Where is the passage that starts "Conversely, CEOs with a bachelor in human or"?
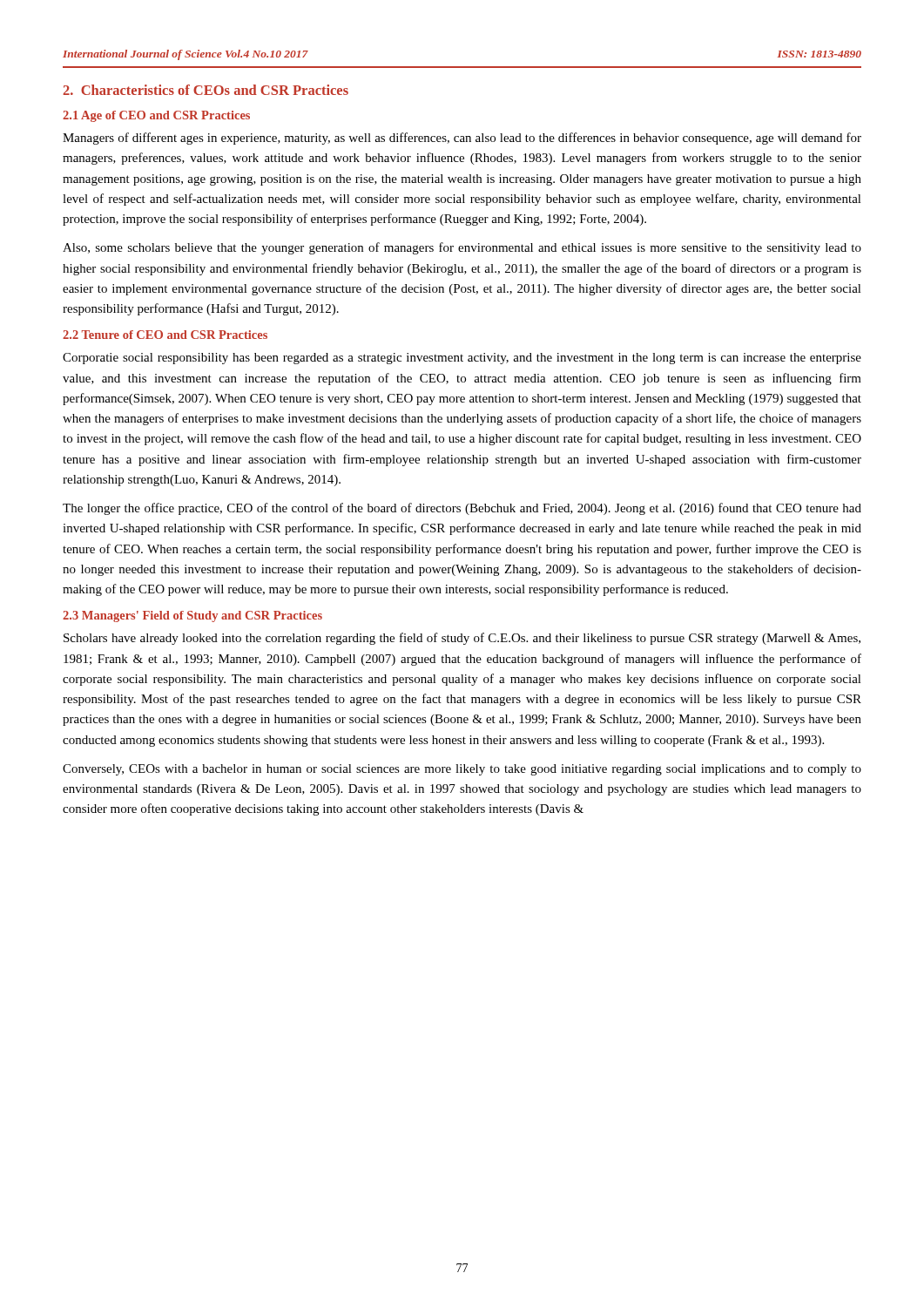The image size is (924, 1307). pos(462,789)
